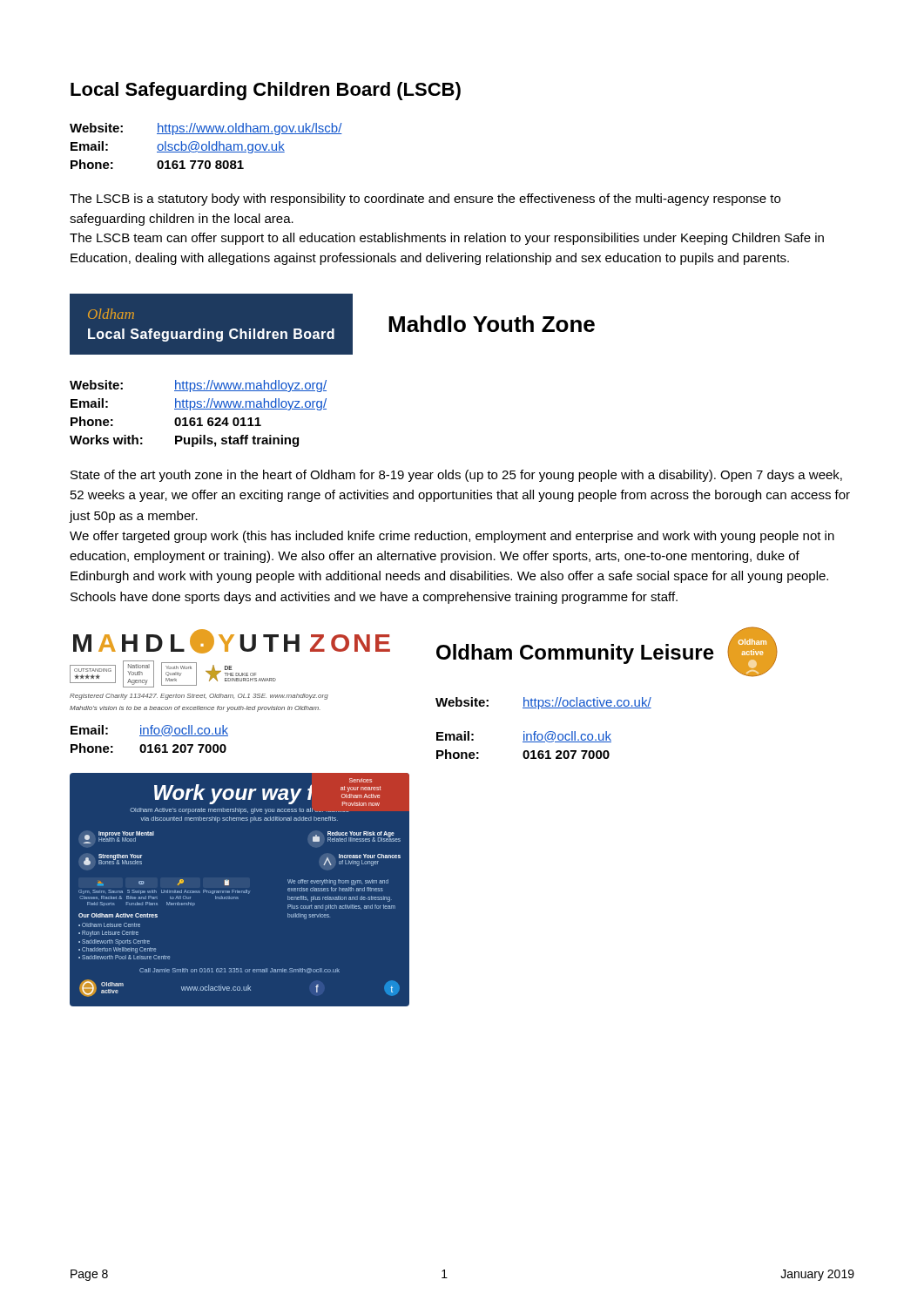Where is the passage that starts "Website: https://www.oldham.gov.uk/lscb/ Email:"?

click(x=206, y=146)
